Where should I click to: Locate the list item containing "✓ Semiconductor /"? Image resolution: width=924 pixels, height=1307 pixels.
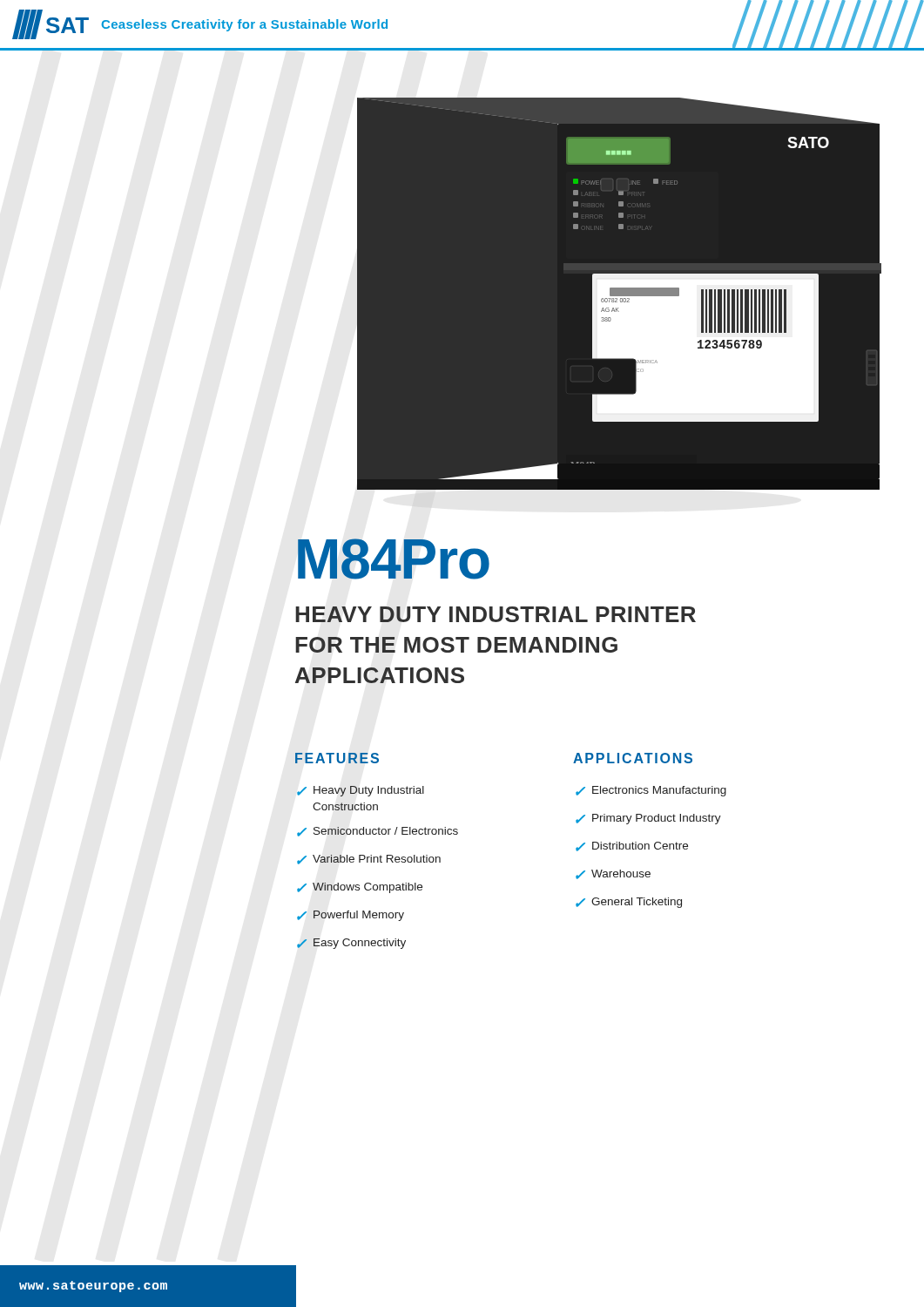376,833
